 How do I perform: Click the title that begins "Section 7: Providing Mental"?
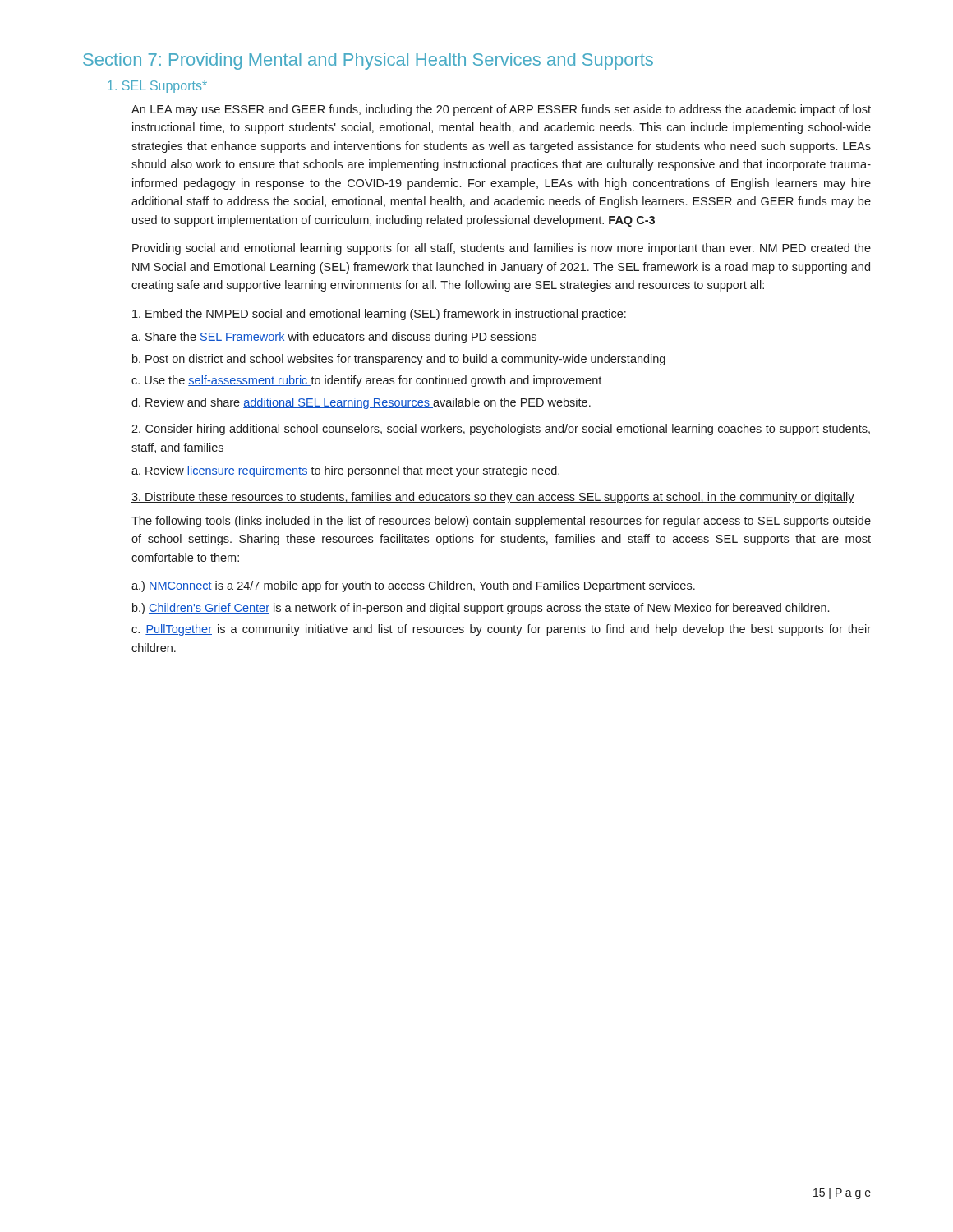coord(476,60)
